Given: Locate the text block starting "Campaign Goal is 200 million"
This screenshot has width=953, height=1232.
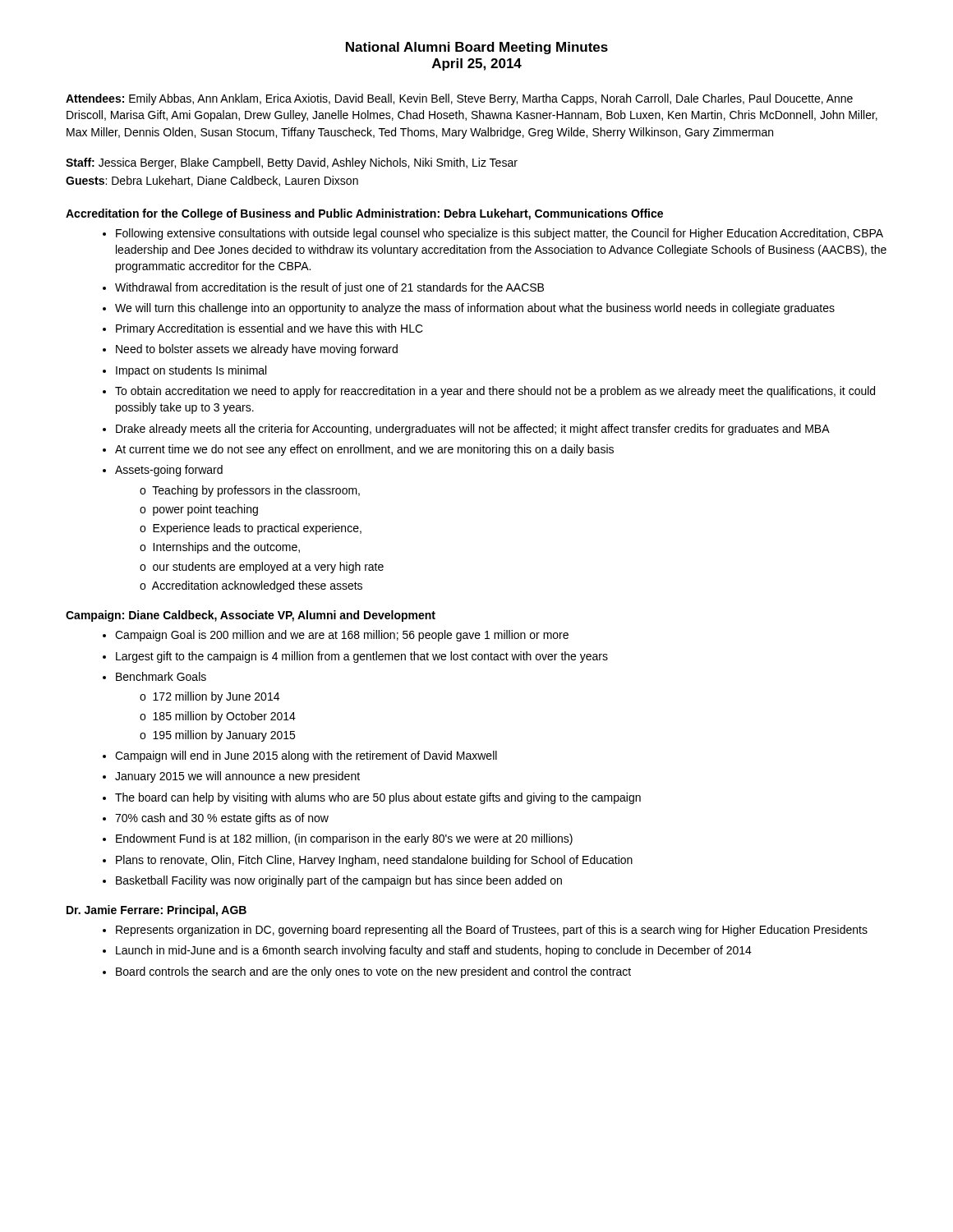Looking at the screenshot, I should [x=342, y=635].
